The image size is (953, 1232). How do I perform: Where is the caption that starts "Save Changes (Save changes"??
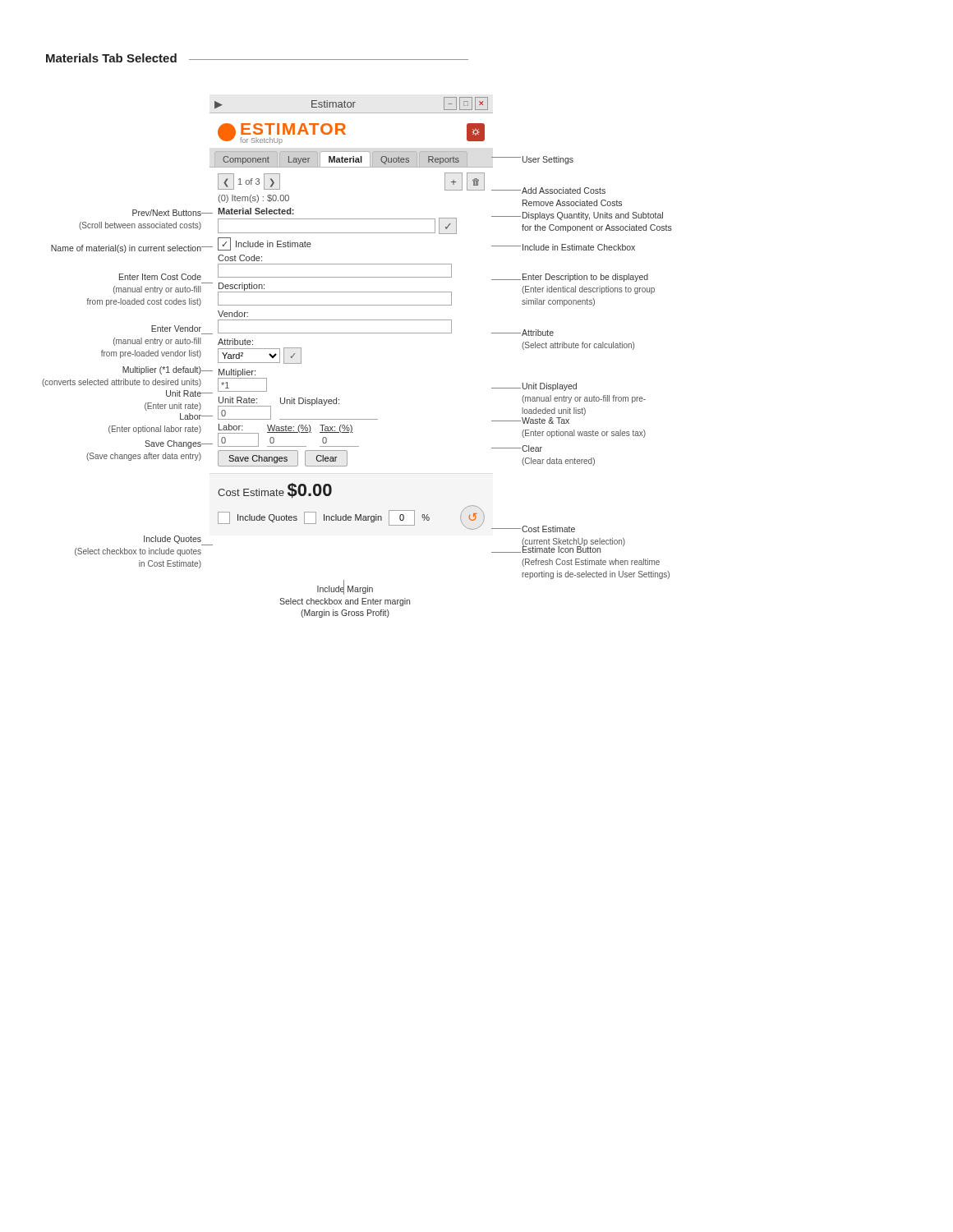click(144, 450)
